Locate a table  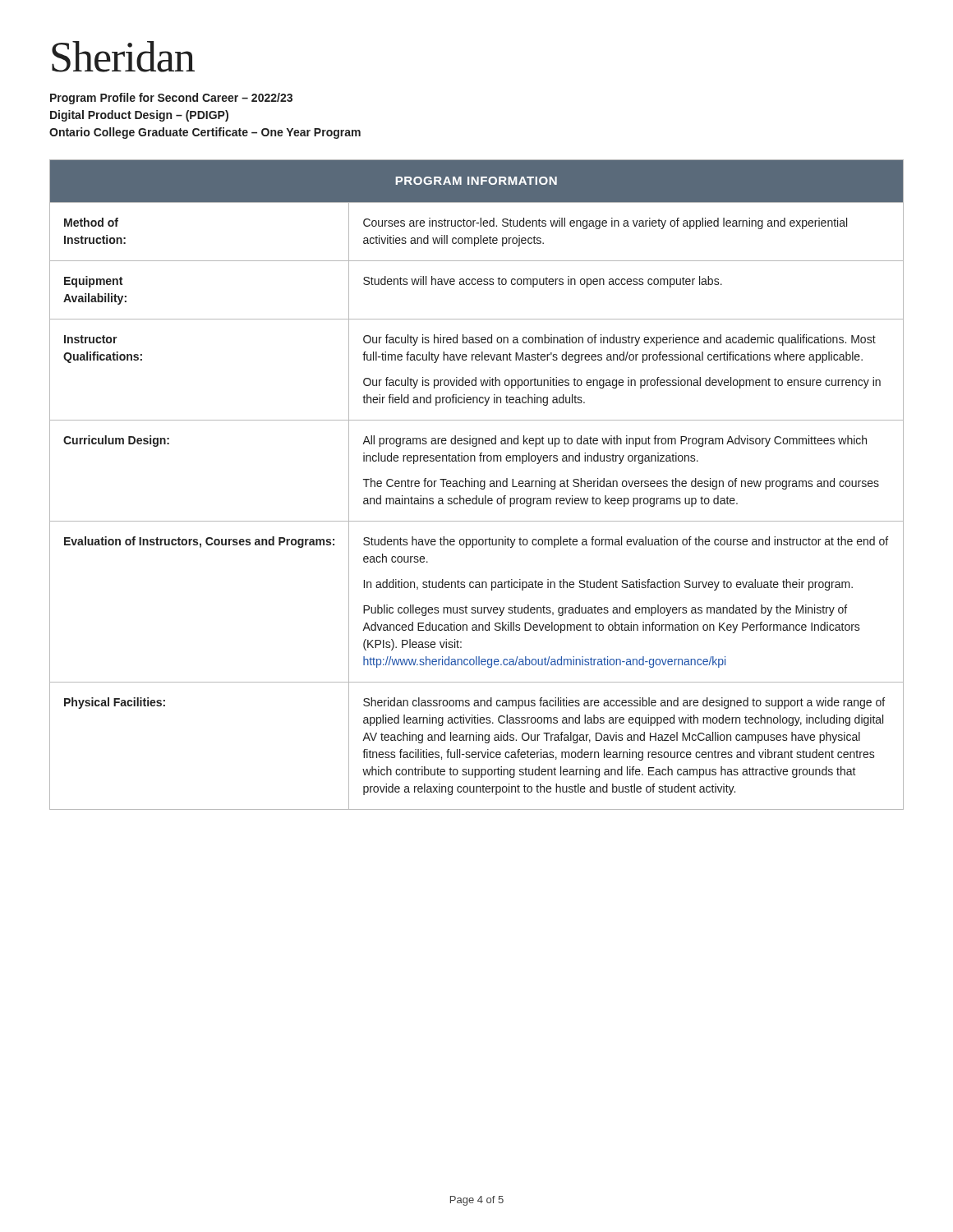coord(476,484)
